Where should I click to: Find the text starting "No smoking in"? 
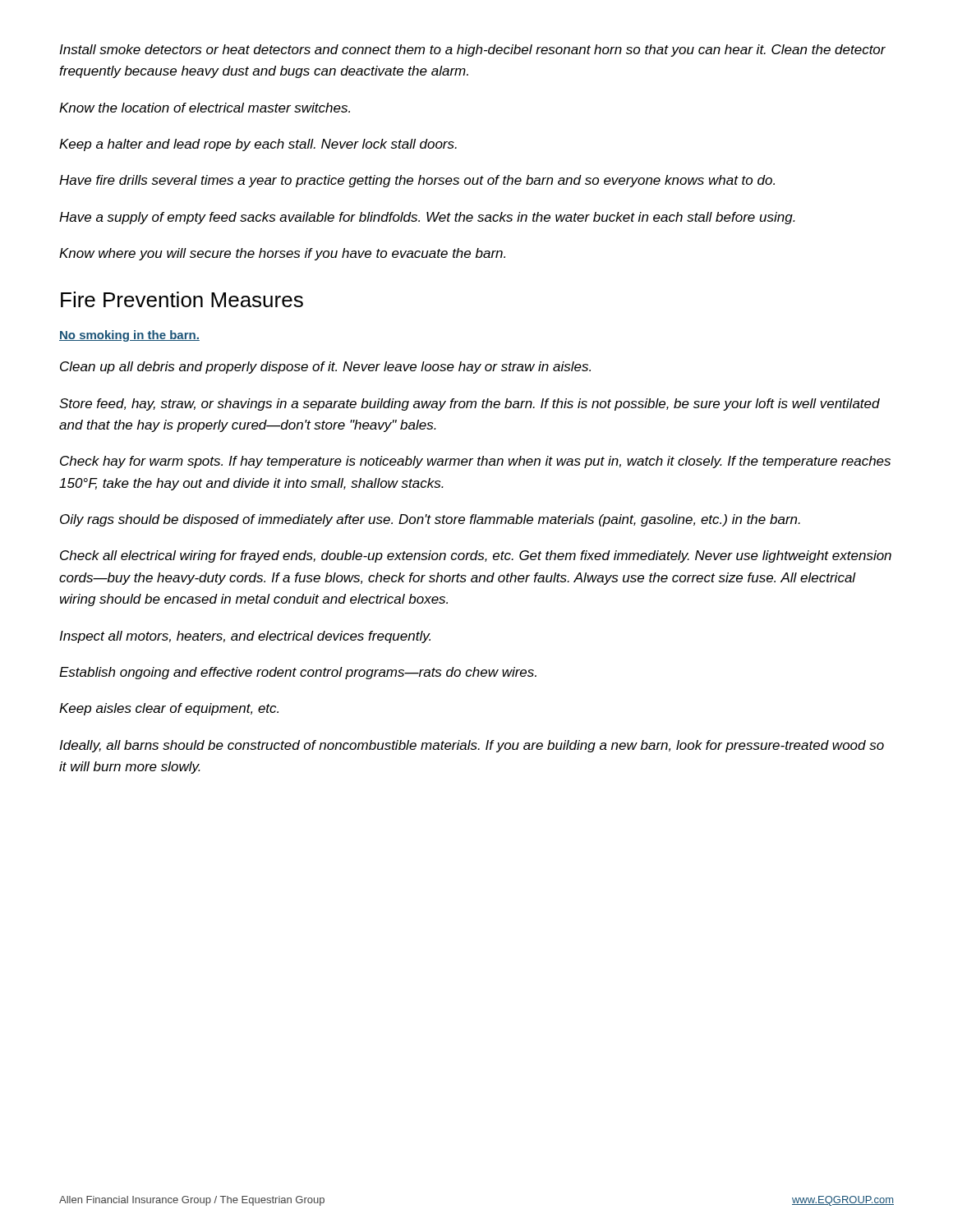coord(129,336)
